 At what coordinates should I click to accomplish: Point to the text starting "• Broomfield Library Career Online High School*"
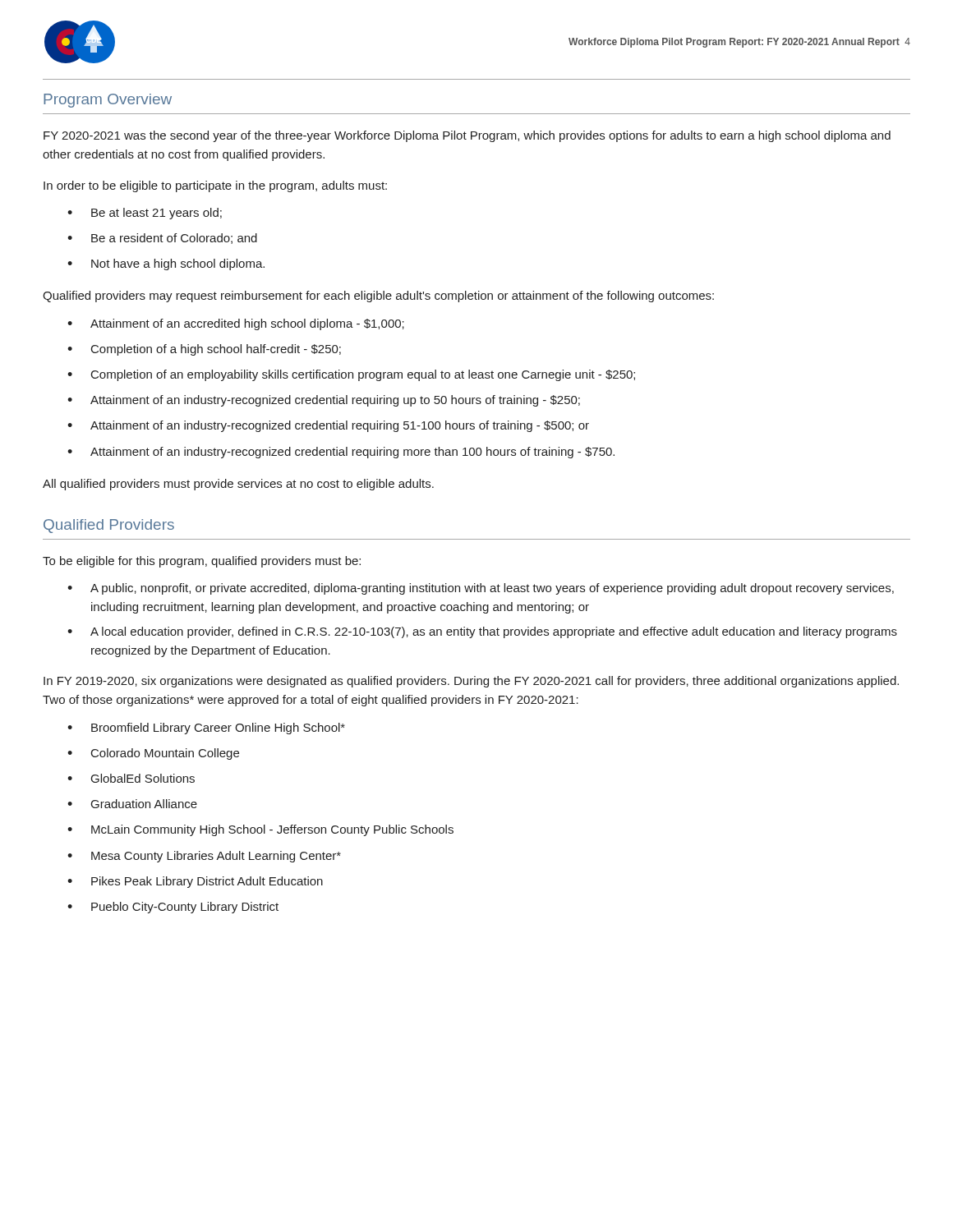tap(206, 729)
